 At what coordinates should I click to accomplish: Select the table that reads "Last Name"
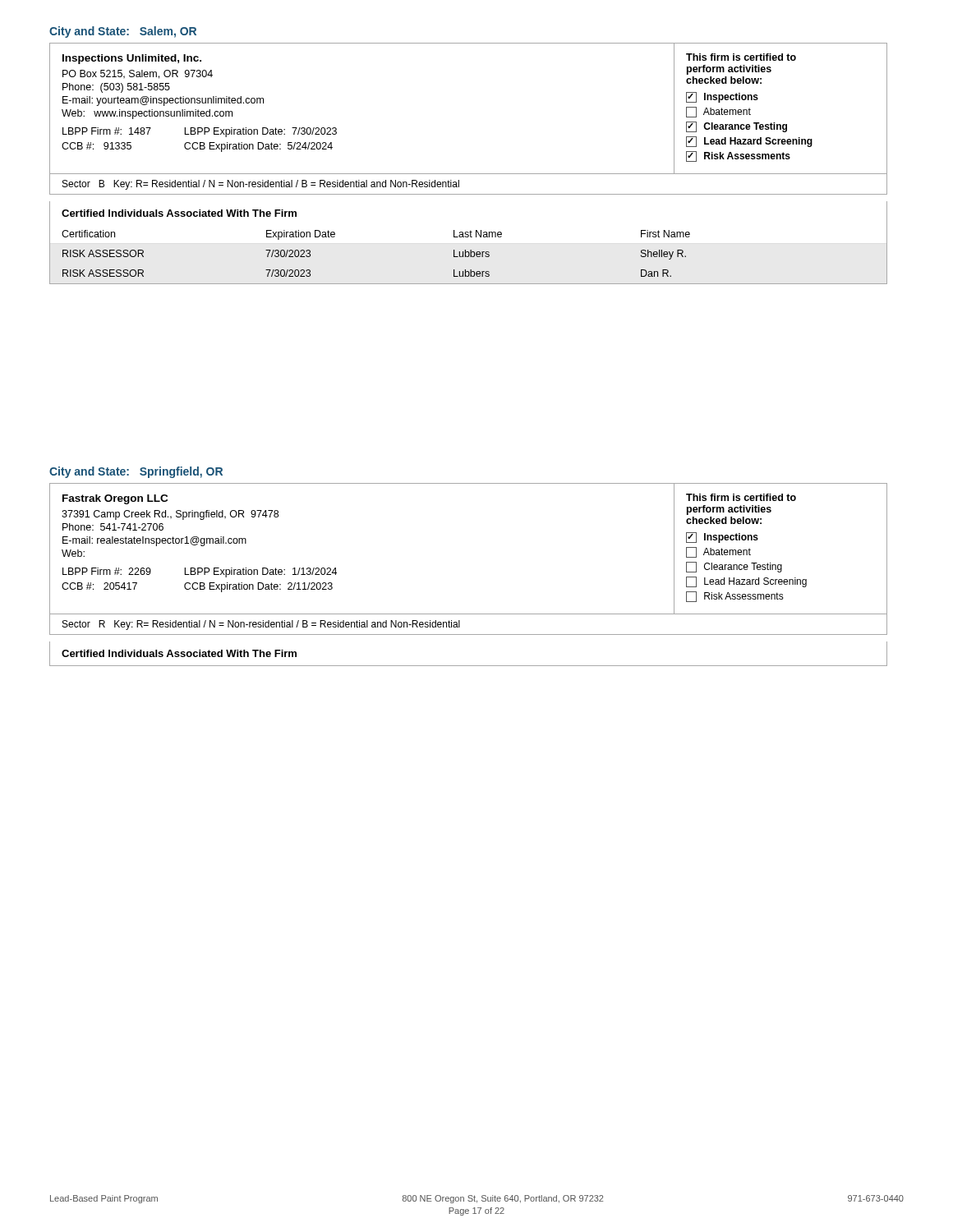476,163
